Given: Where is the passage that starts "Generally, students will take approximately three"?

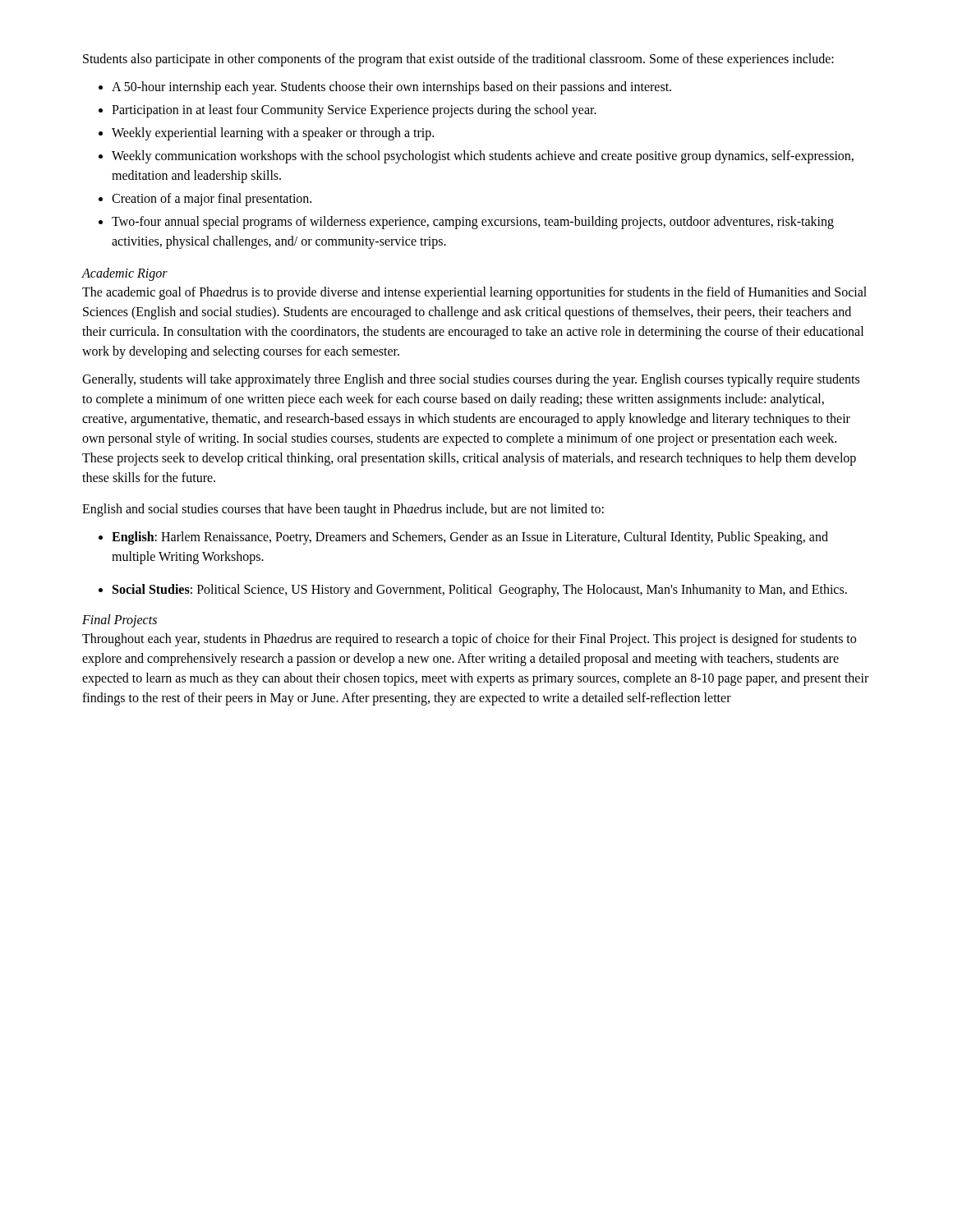Looking at the screenshot, I should pyautogui.click(x=476, y=429).
